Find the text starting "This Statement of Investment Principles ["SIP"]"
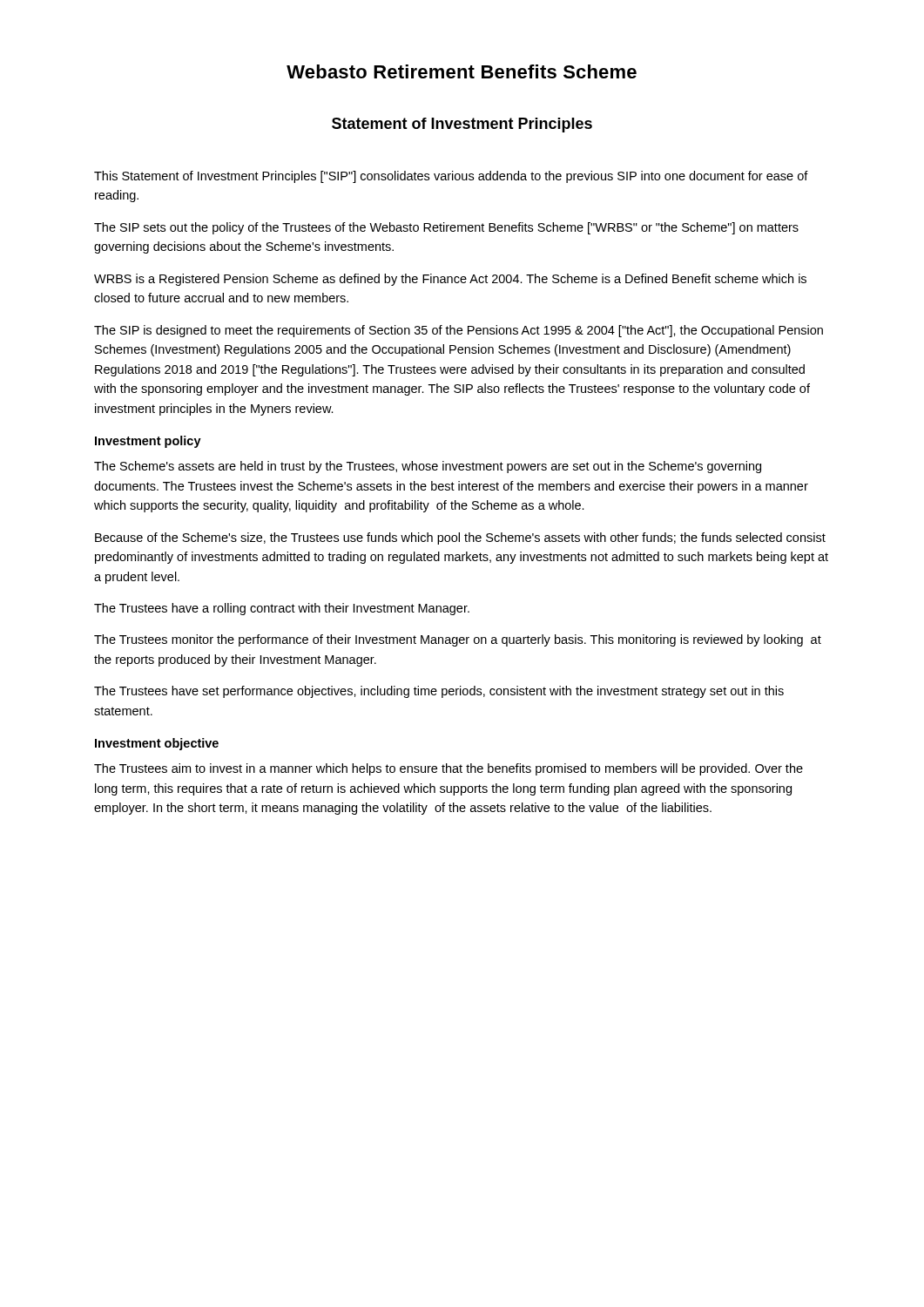The height and width of the screenshot is (1307, 924). (x=451, y=186)
